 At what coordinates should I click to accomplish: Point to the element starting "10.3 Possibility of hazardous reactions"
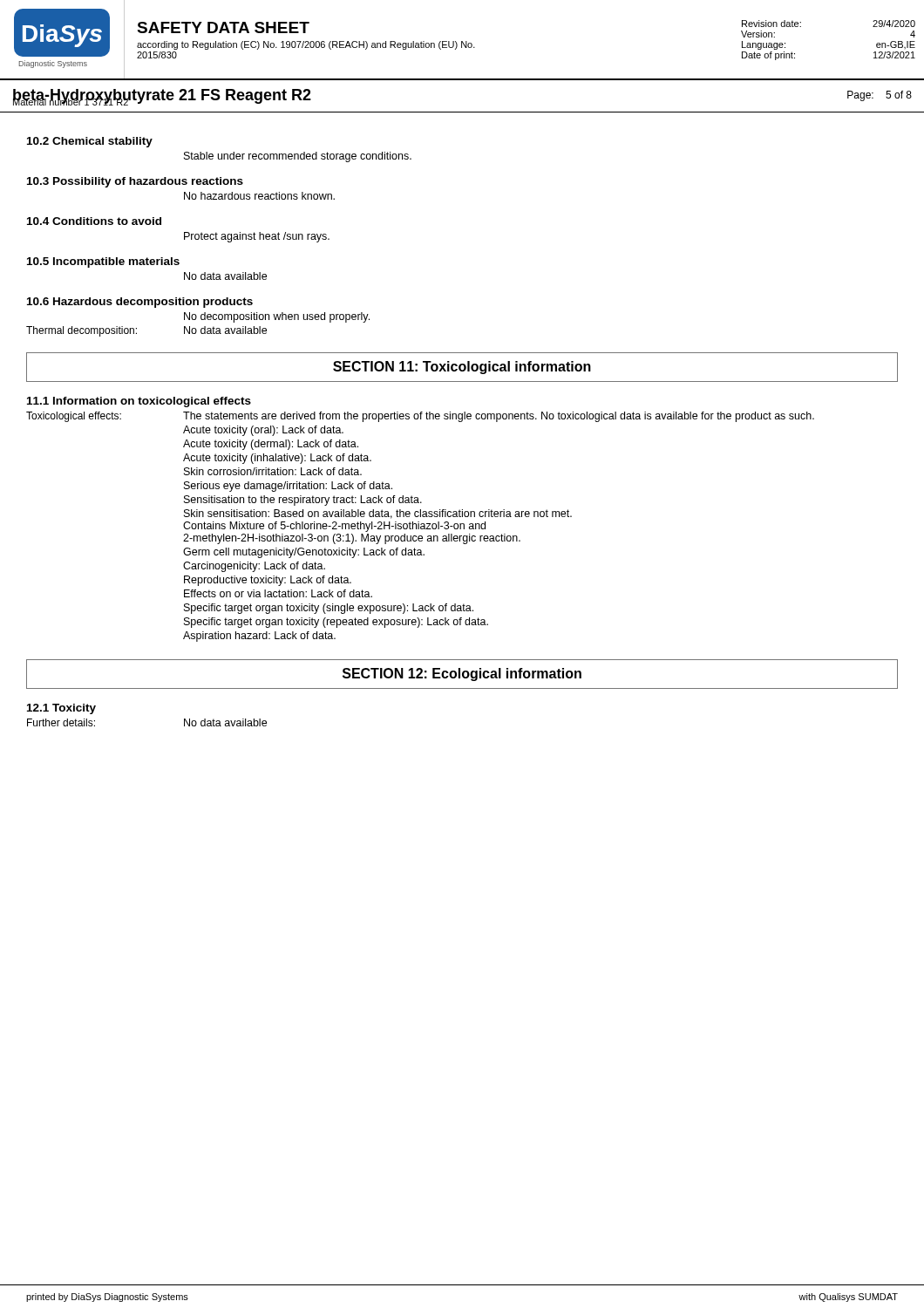click(x=135, y=181)
